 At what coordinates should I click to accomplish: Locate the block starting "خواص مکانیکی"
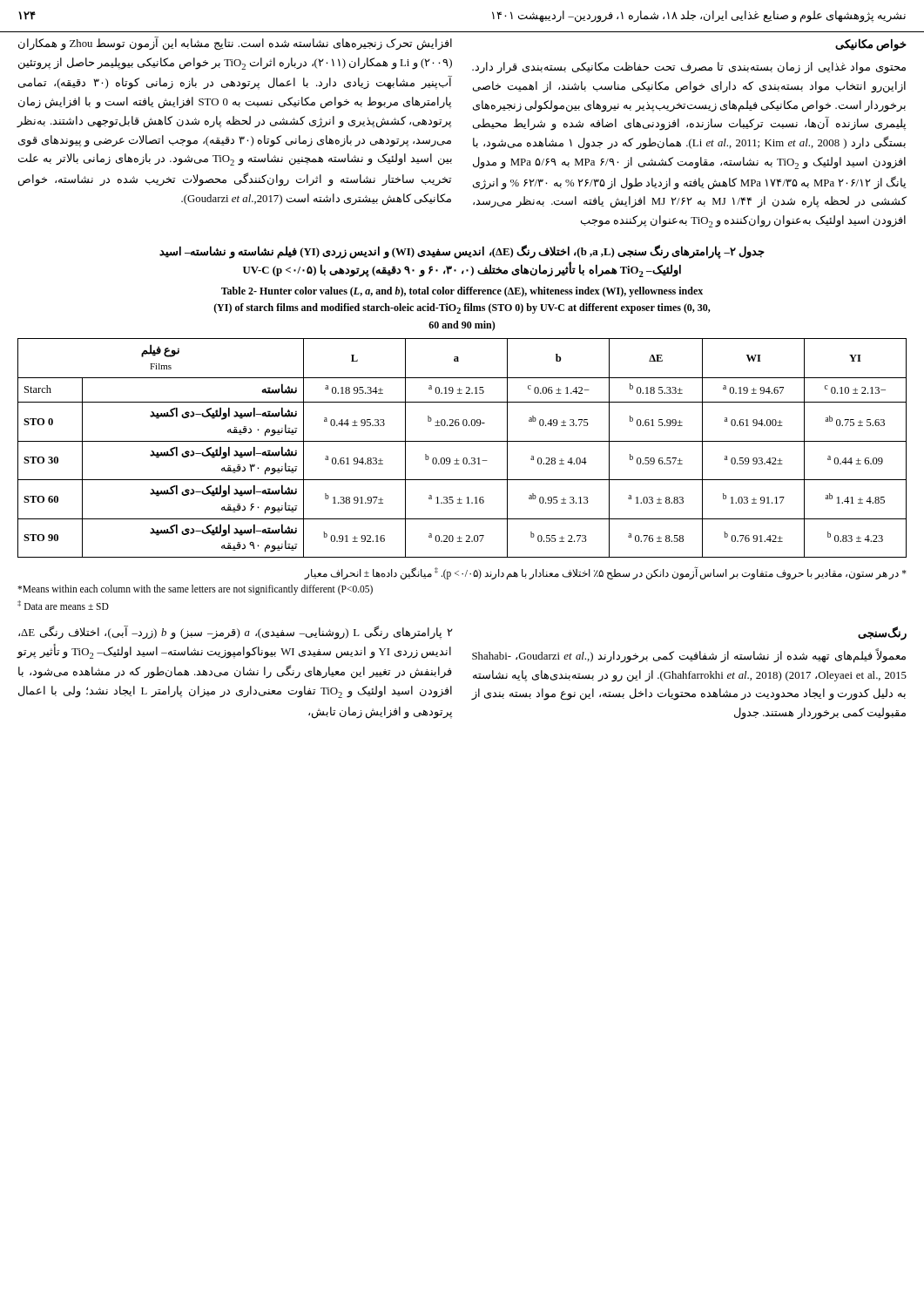[x=871, y=44]
